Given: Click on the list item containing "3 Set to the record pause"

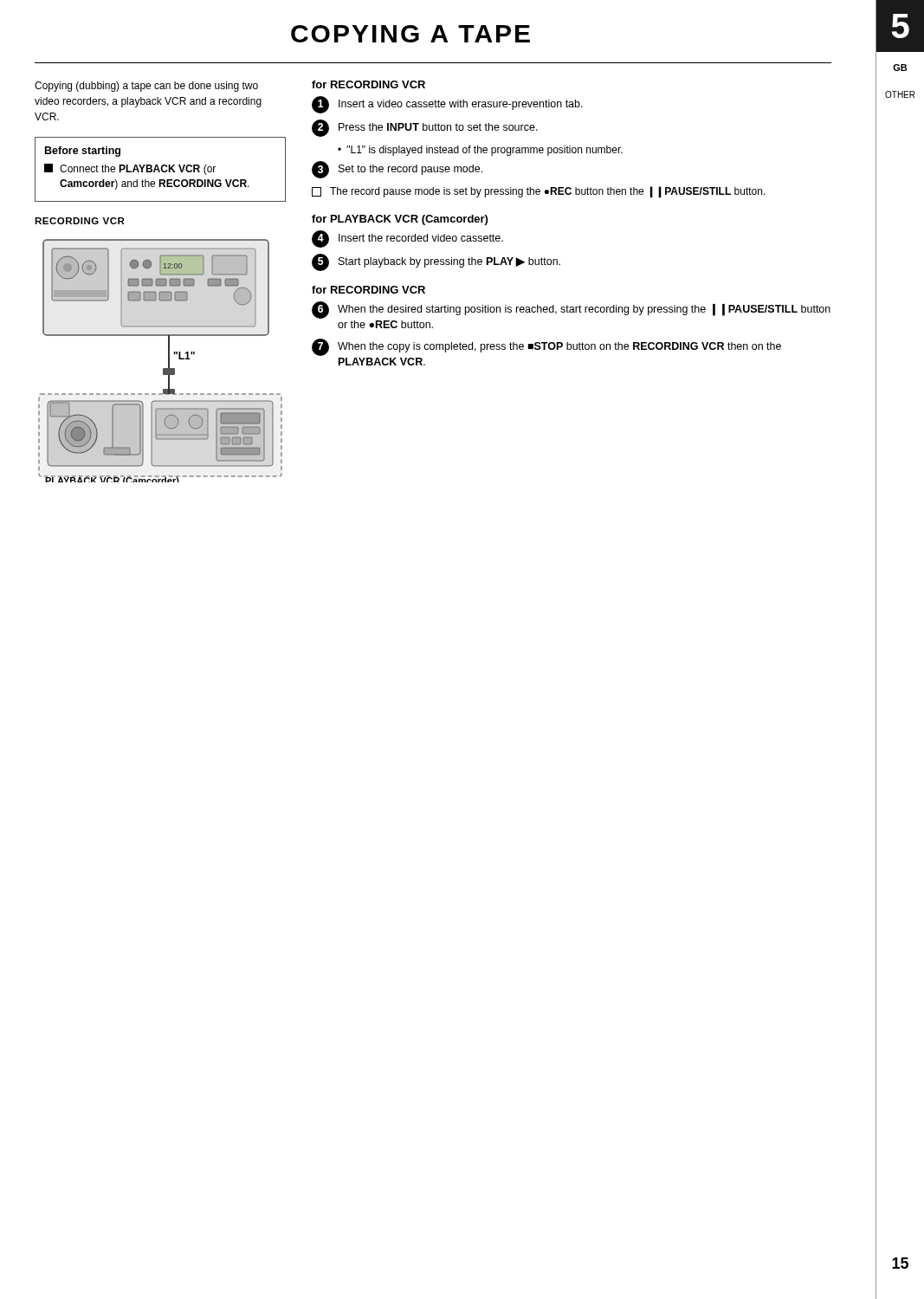Looking at the screenshot, I should tap(397, 170).
